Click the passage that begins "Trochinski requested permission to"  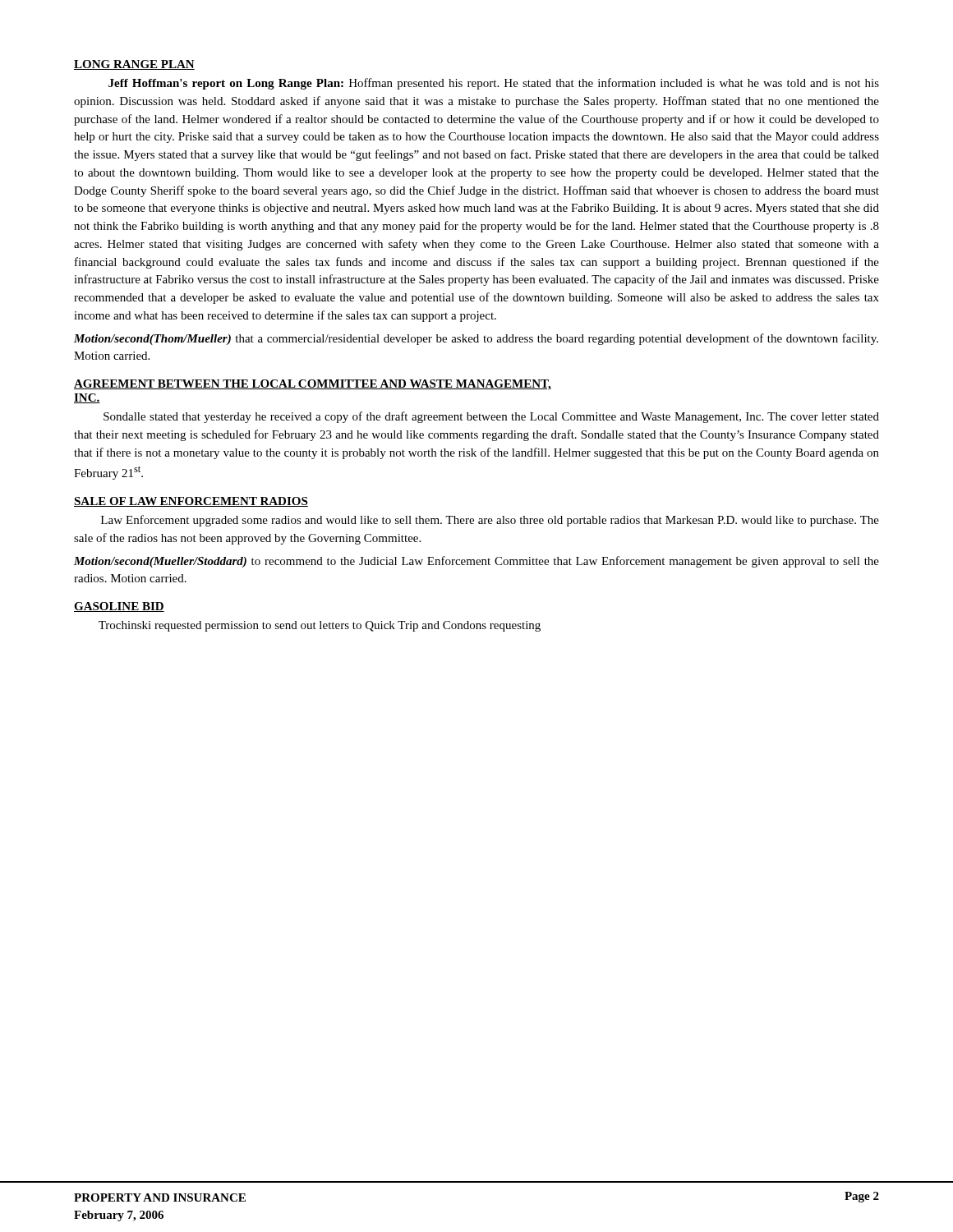[307, 625]
